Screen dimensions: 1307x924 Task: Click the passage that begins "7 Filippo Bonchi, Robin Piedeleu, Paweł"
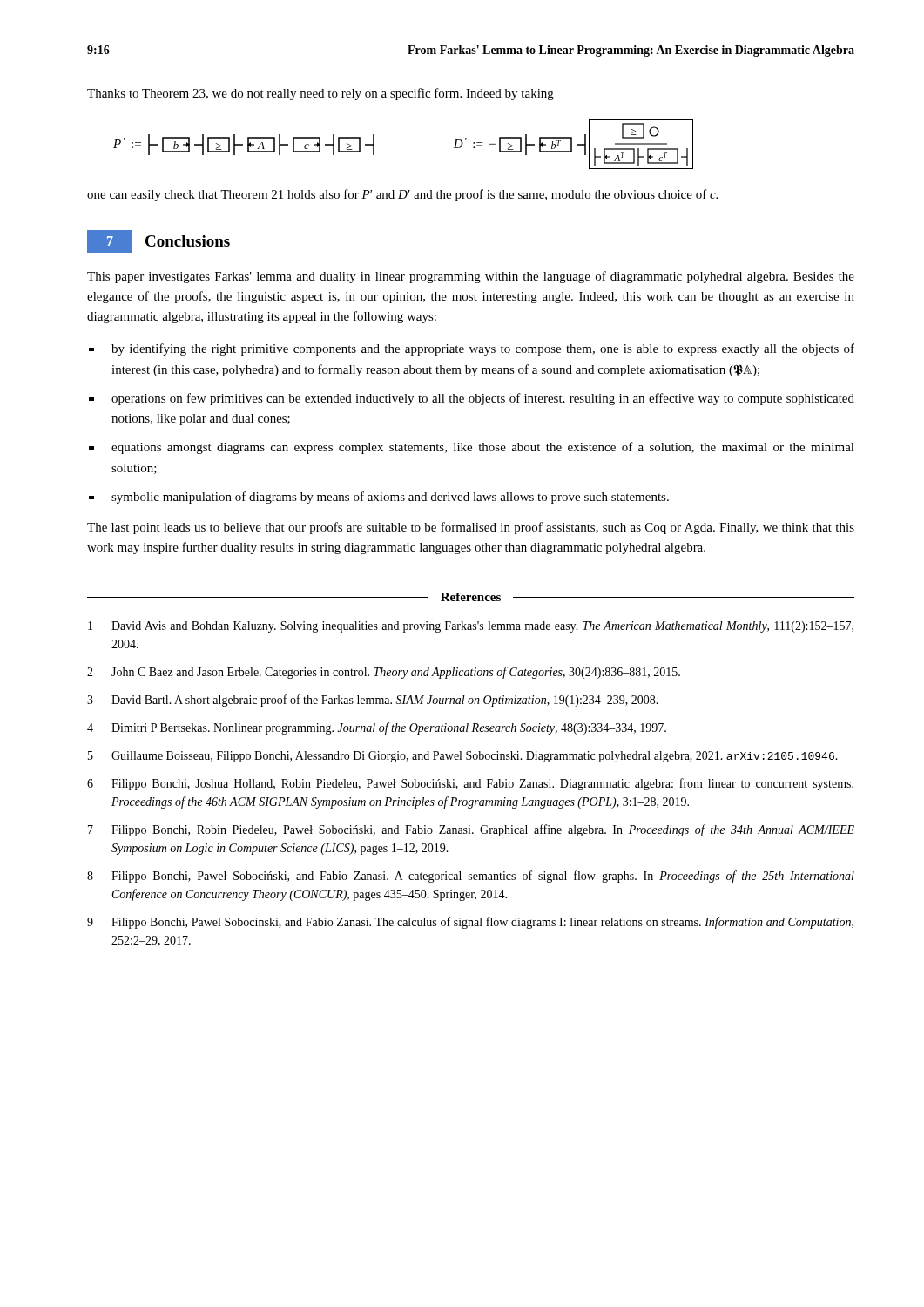pyautogui.click(x=471, y=839)
